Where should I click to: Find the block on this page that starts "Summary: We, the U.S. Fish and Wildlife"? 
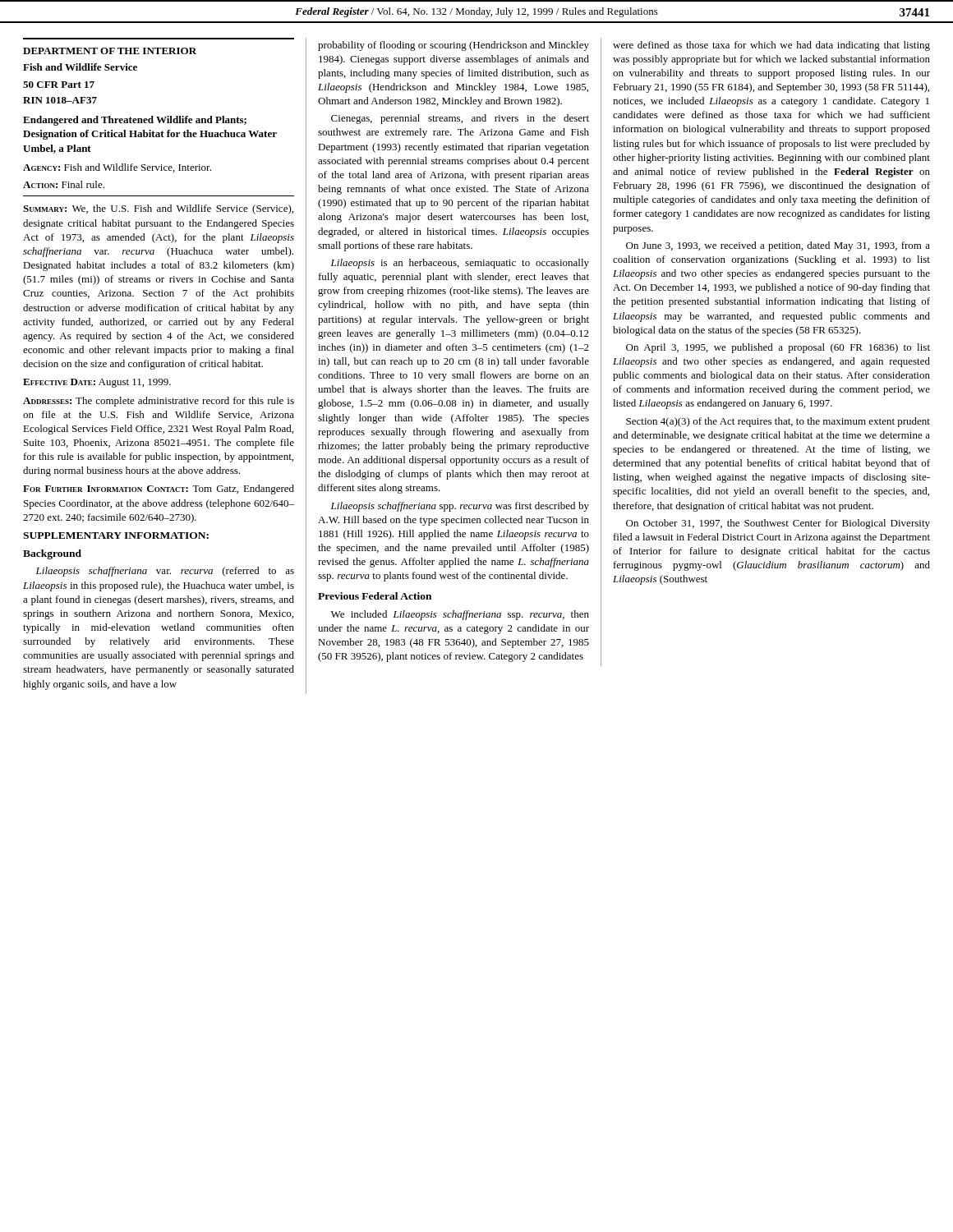[x=159, y=286]
